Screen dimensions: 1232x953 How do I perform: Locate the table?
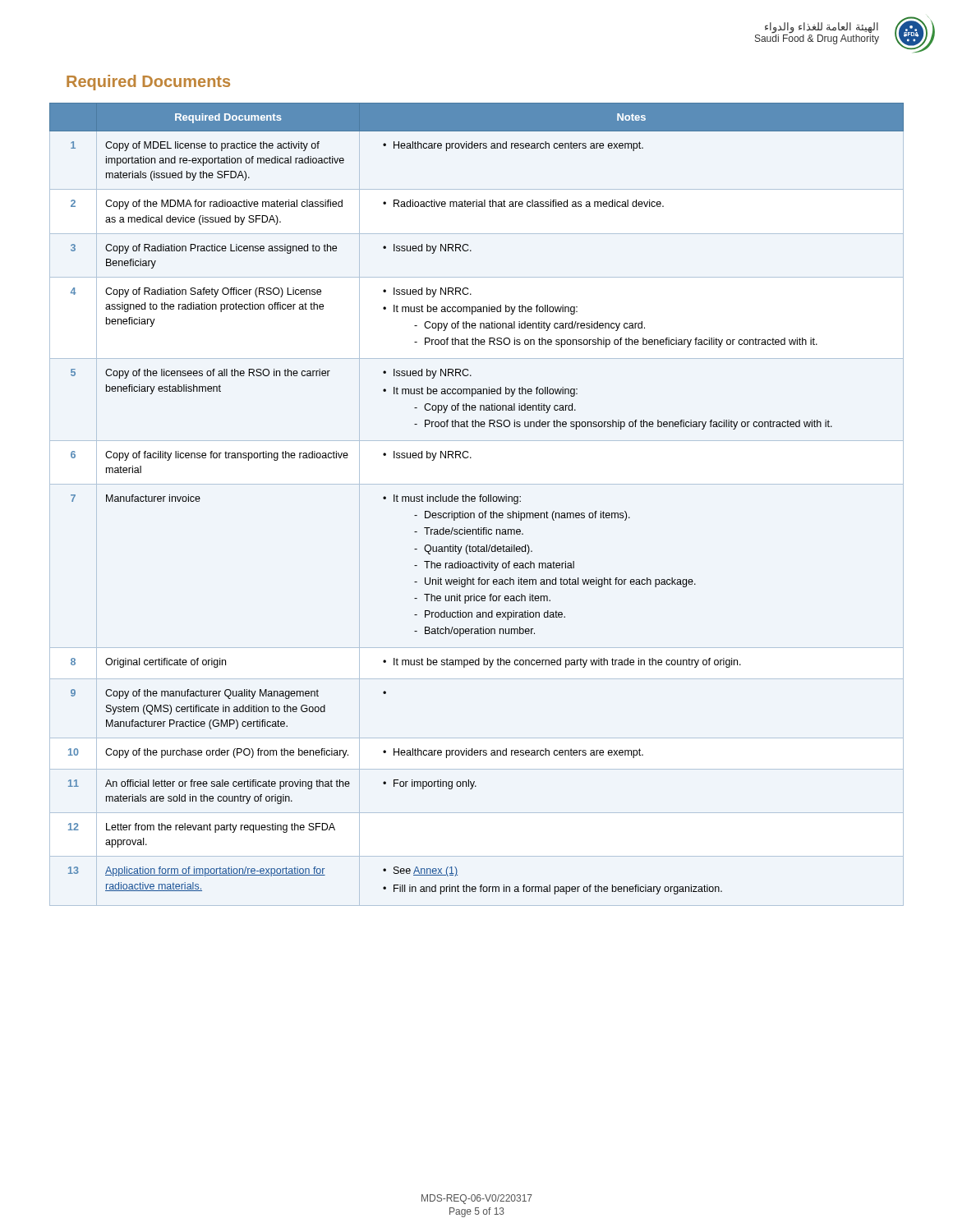pyautogui.click(x=476, y=504)
